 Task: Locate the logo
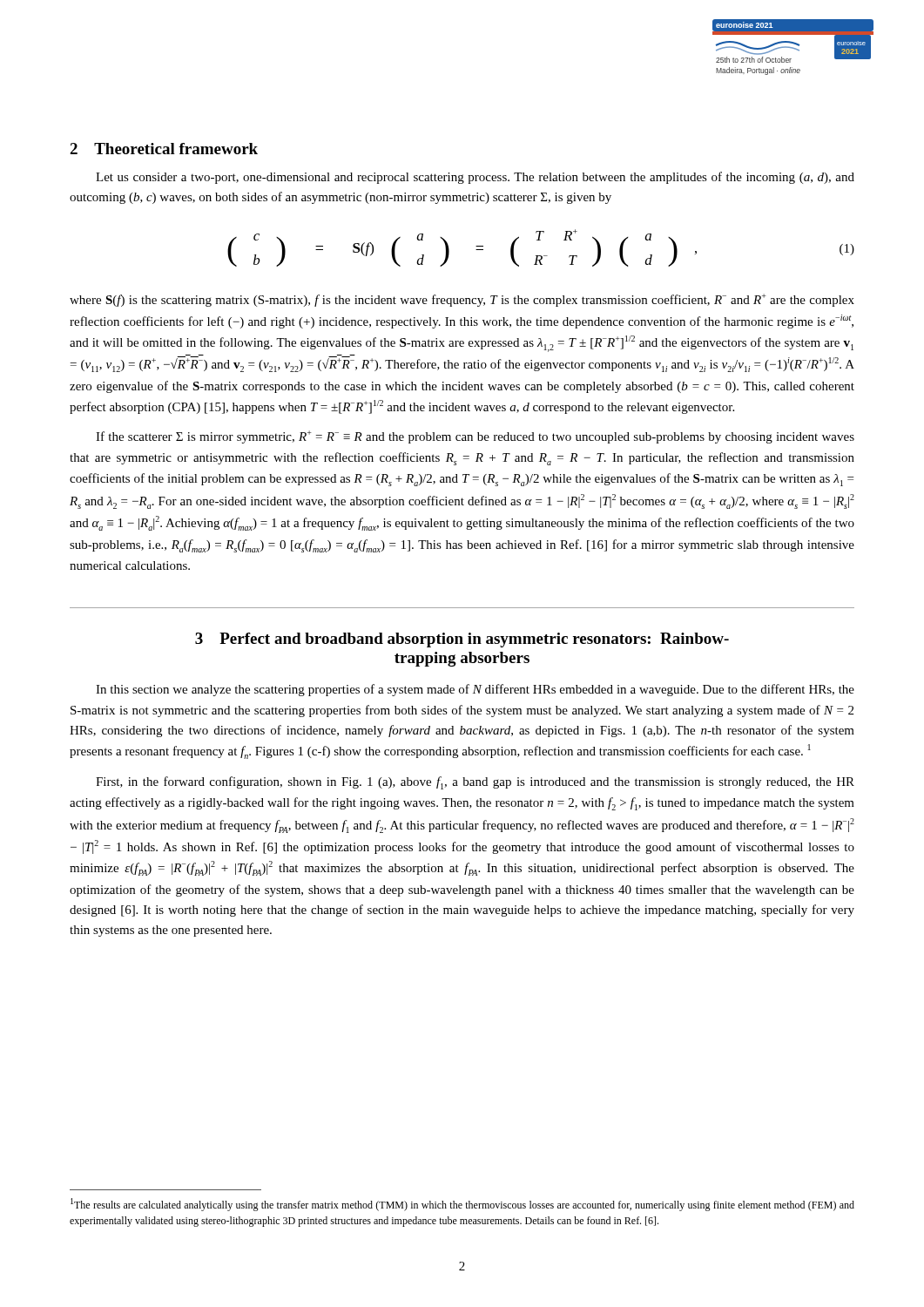point(793,52)
